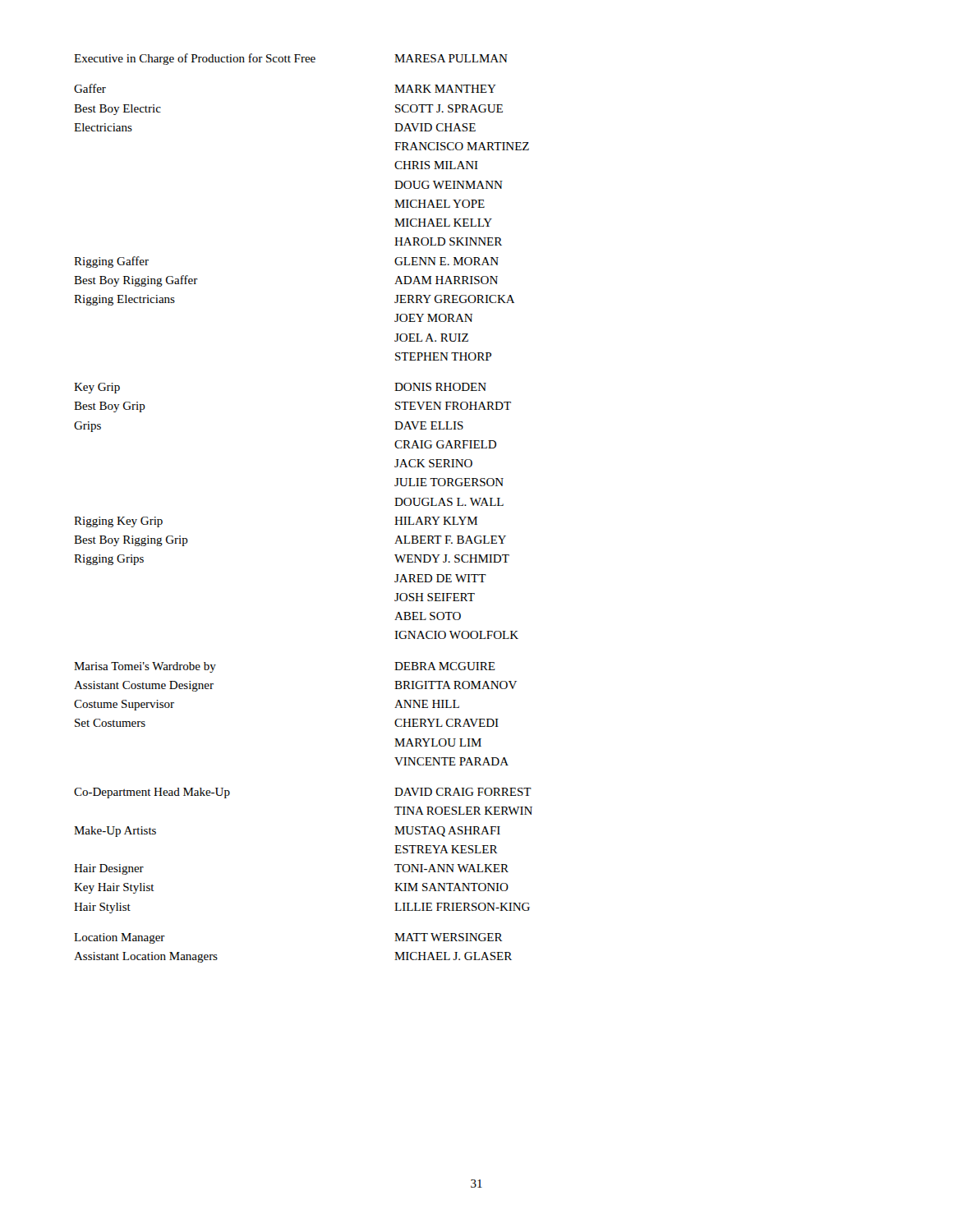Image resolution: width=953 pixels, height=1232 pixels.
Task: Click on the list item that reads "Gaffer MARK MANTHEY"
Action: click(x=476, y=89)
